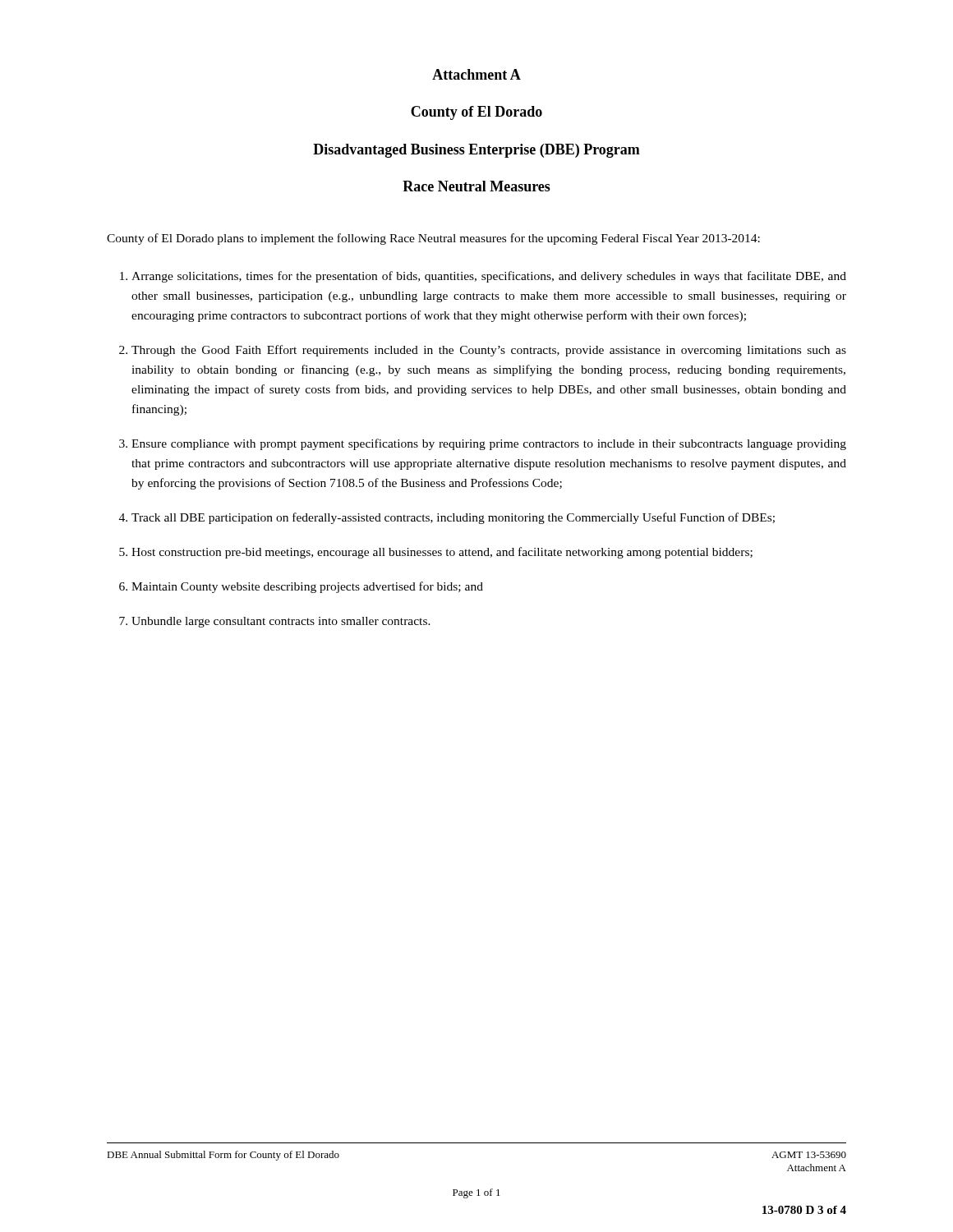Navigate to the text block starting "Through the Good"
Image resolution: width=953 pixels, height=1232 pixels.
coord(489,379)
